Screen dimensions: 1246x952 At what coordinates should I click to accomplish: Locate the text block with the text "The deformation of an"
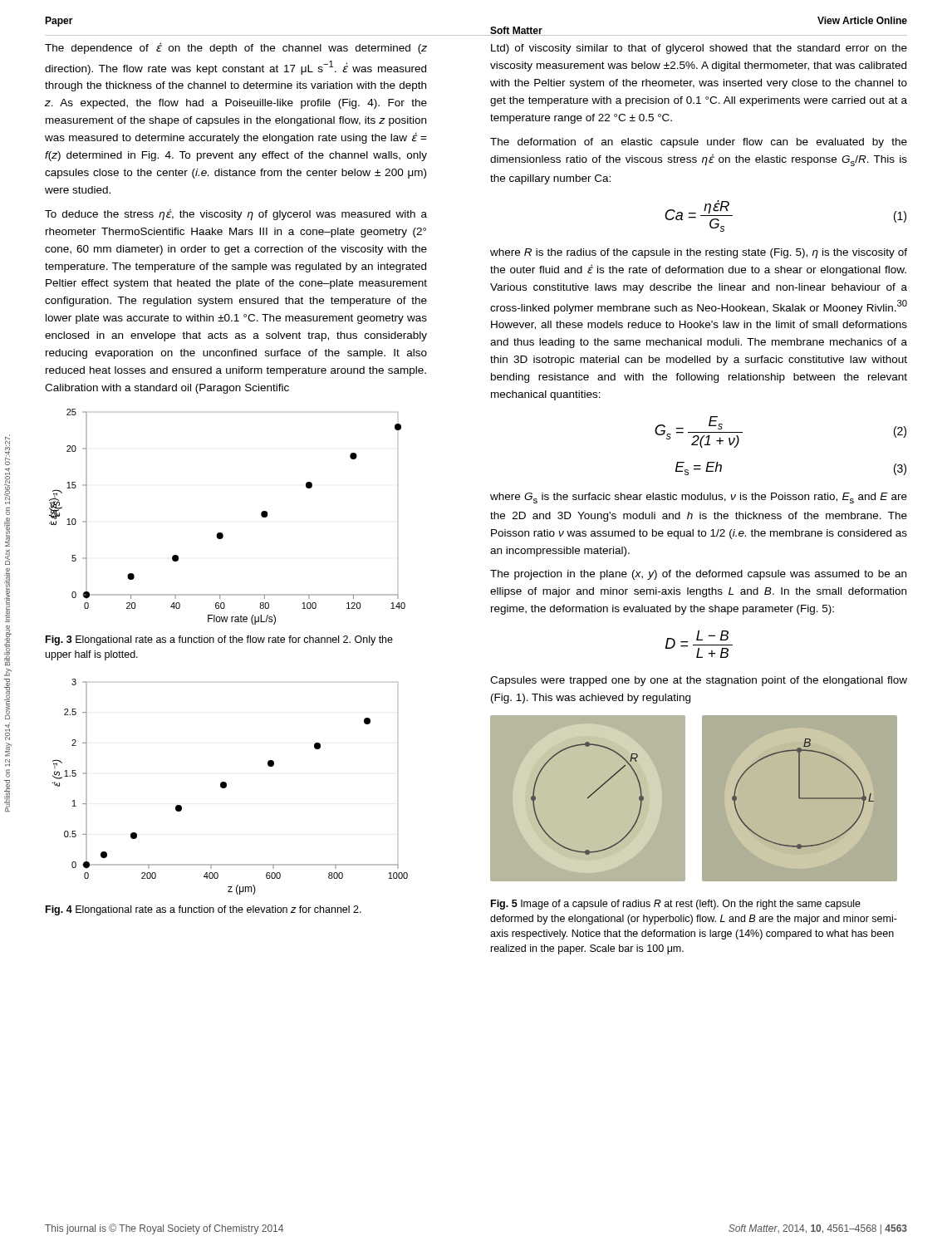tap(699, 160)
